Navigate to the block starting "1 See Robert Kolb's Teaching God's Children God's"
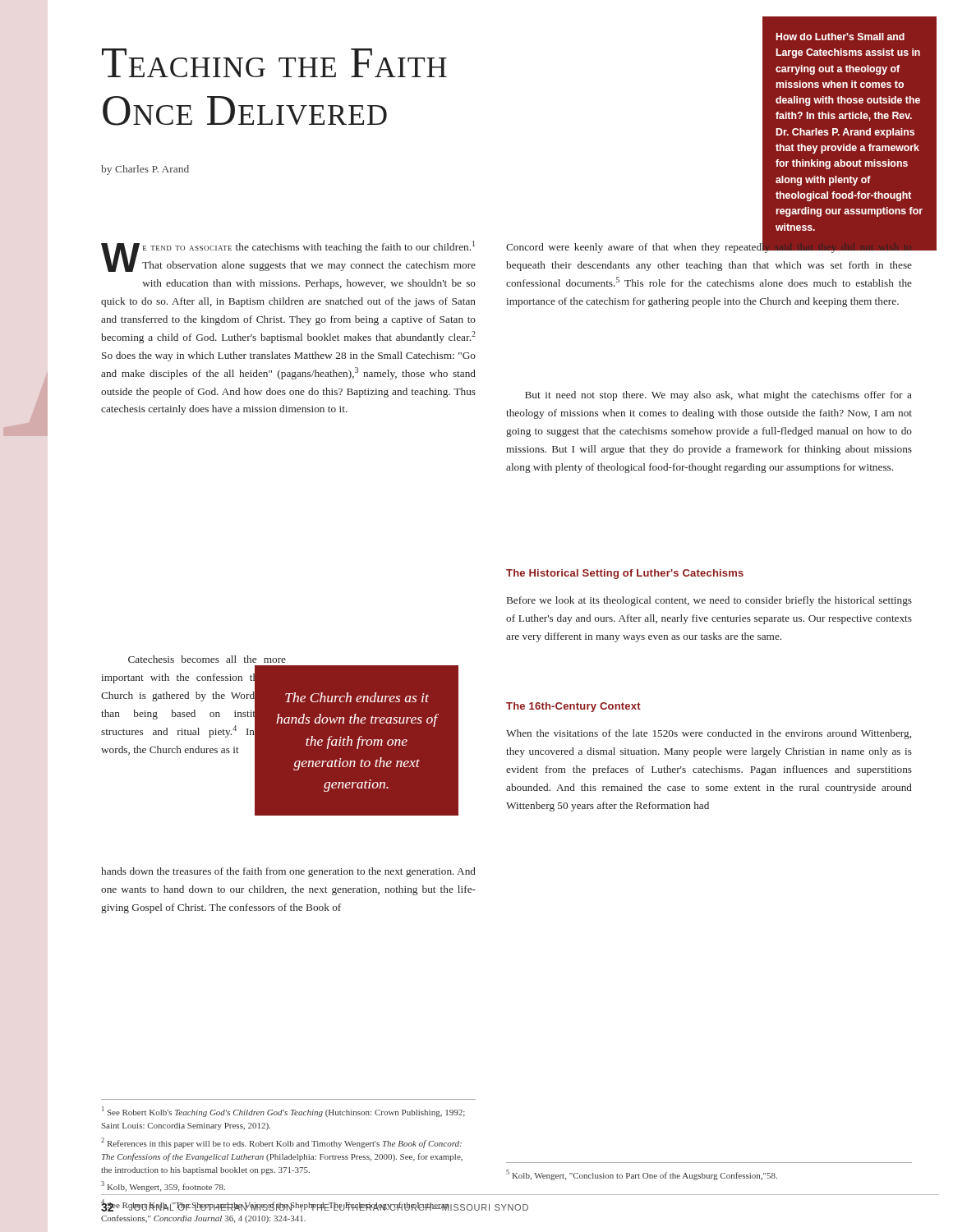 (x=288, y=1165)
